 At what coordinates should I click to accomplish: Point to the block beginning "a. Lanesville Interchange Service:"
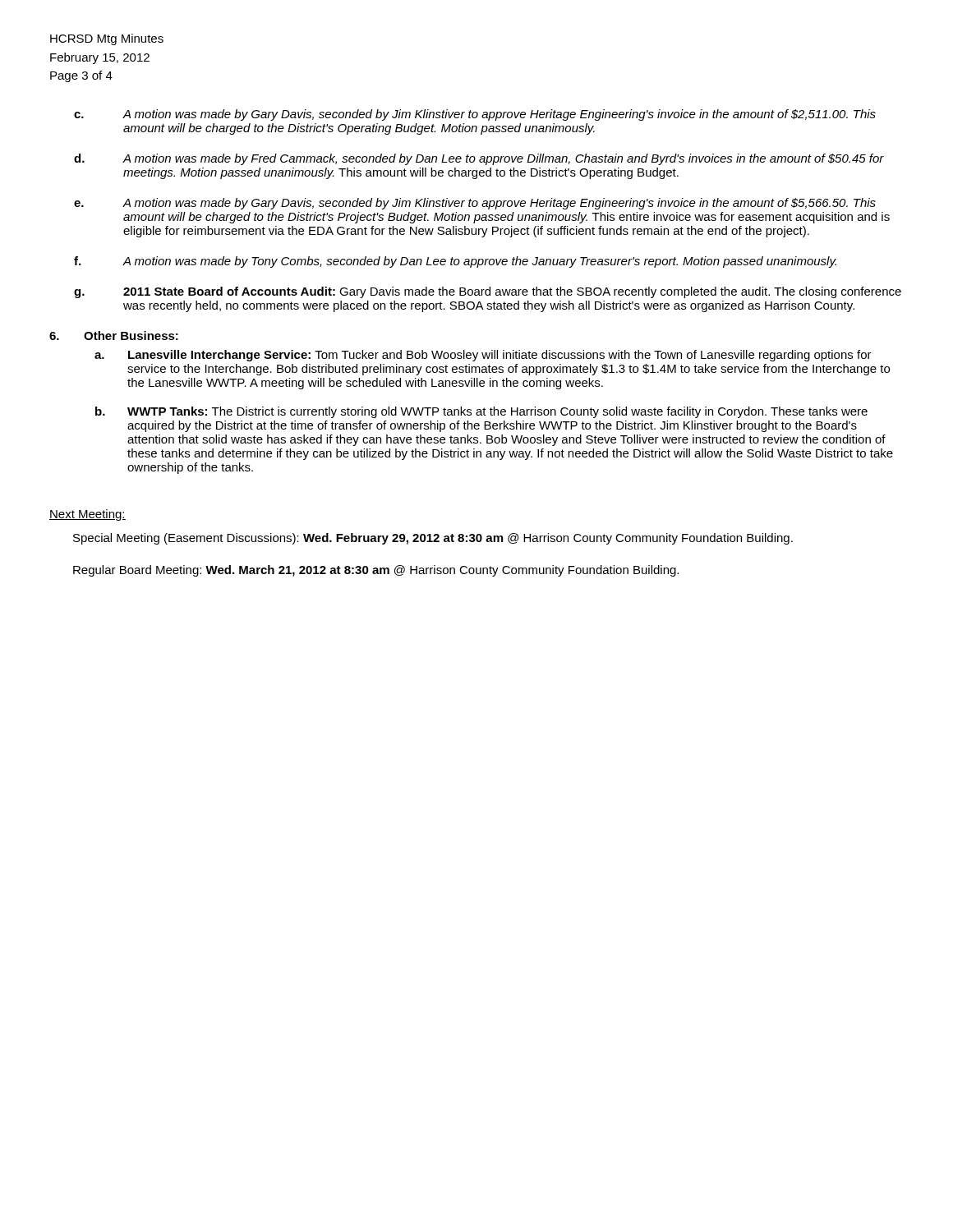coord(499,368)
